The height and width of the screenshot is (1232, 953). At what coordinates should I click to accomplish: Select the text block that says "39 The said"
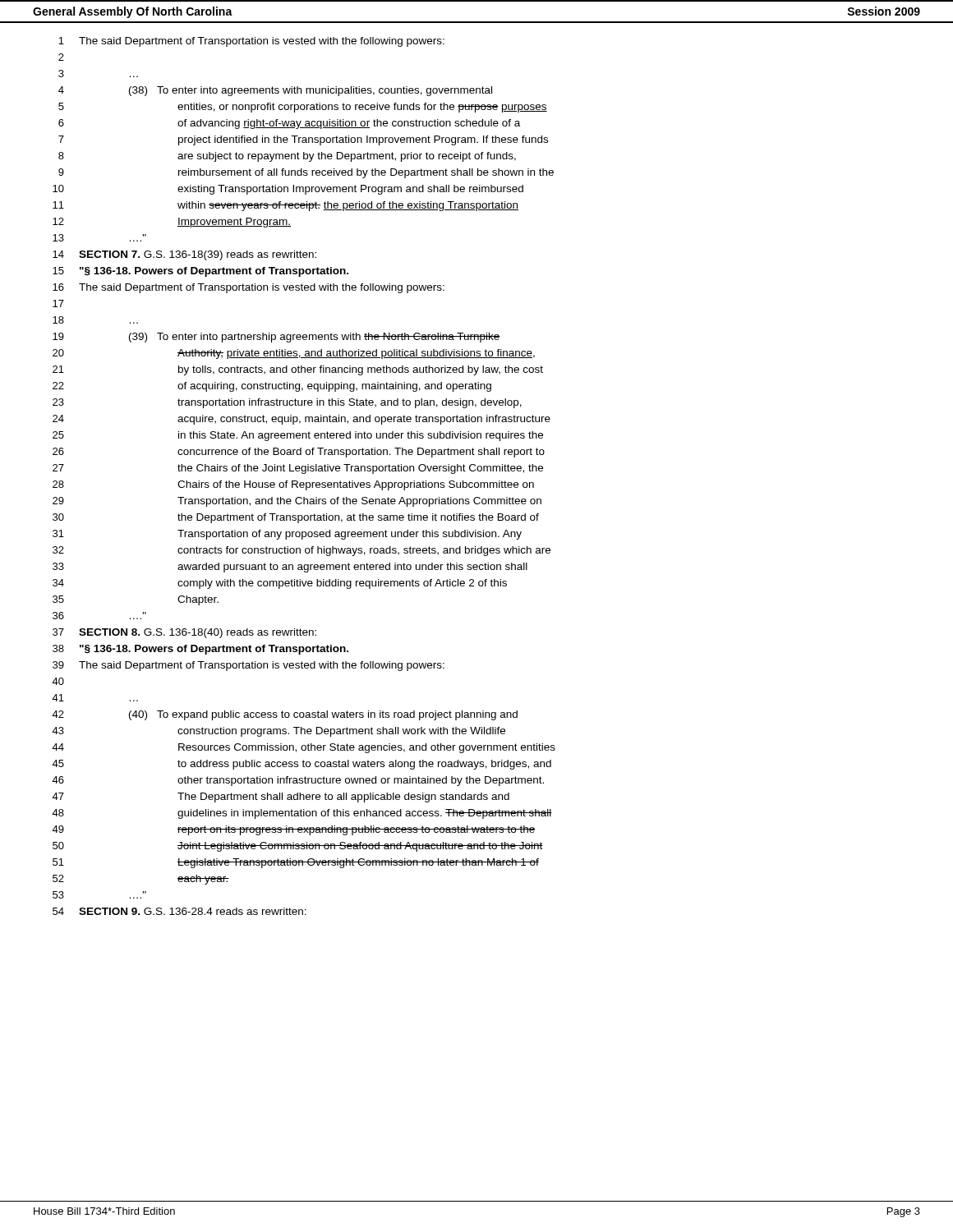pyautogui.click(x=249, y=666)
